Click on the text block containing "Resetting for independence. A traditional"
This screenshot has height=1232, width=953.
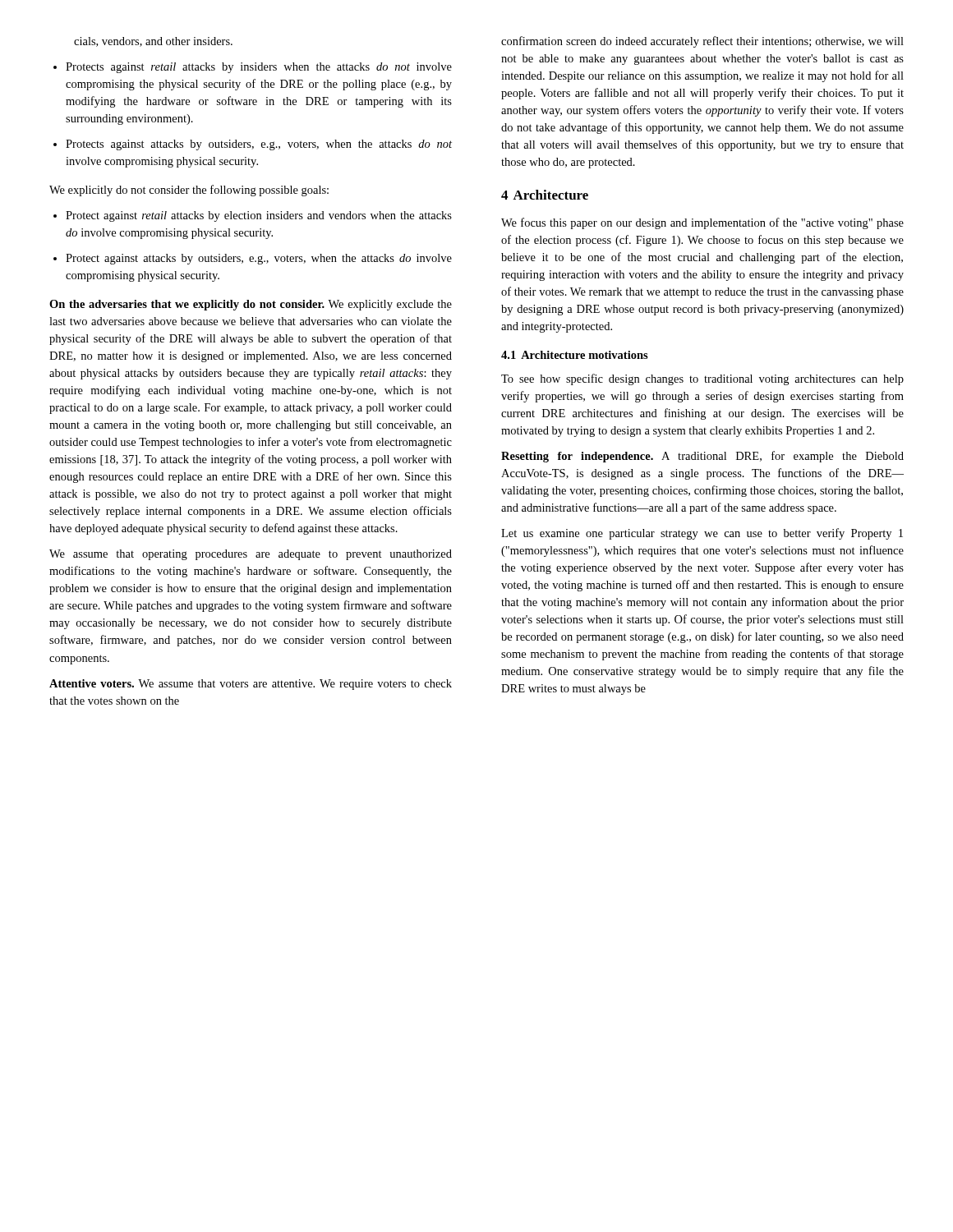pos(702,482)
